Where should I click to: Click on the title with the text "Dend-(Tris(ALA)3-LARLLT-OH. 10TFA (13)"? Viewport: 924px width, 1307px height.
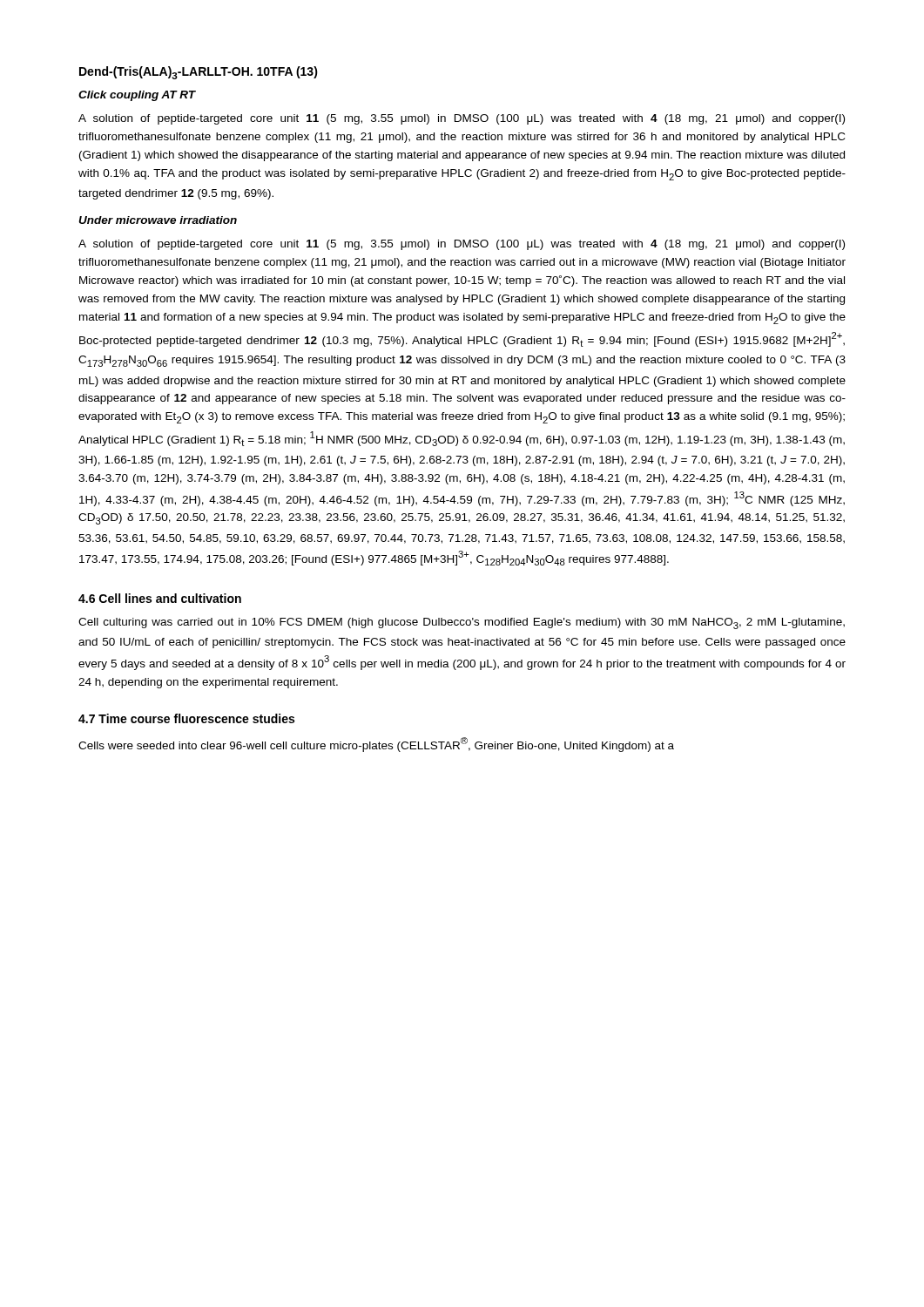[x=198, y=73]
